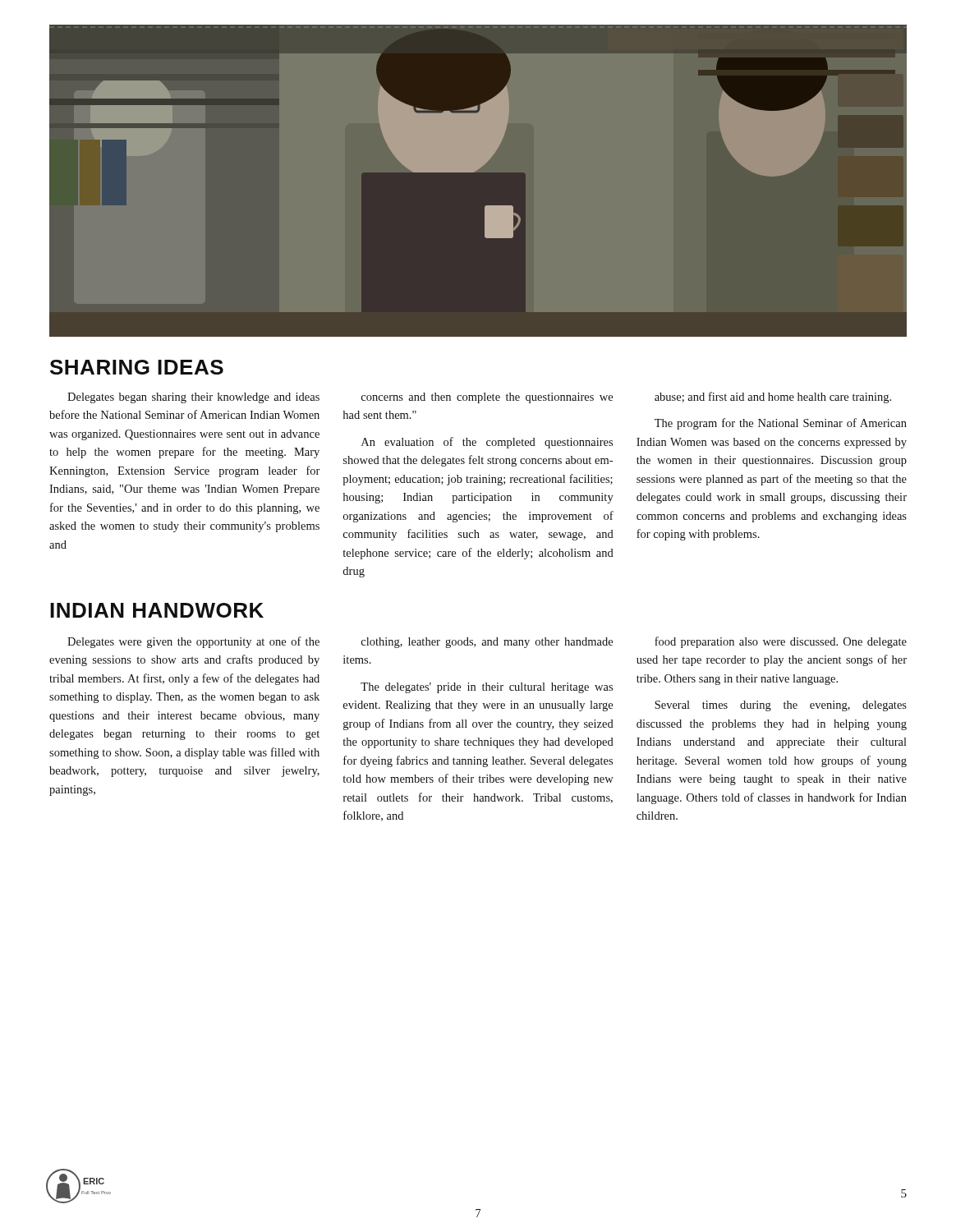The width and height of the screenshot is (956, 1232).
Task: Find the section header containing "INDIAN HANDWORK"
Action: coord(157,610)
